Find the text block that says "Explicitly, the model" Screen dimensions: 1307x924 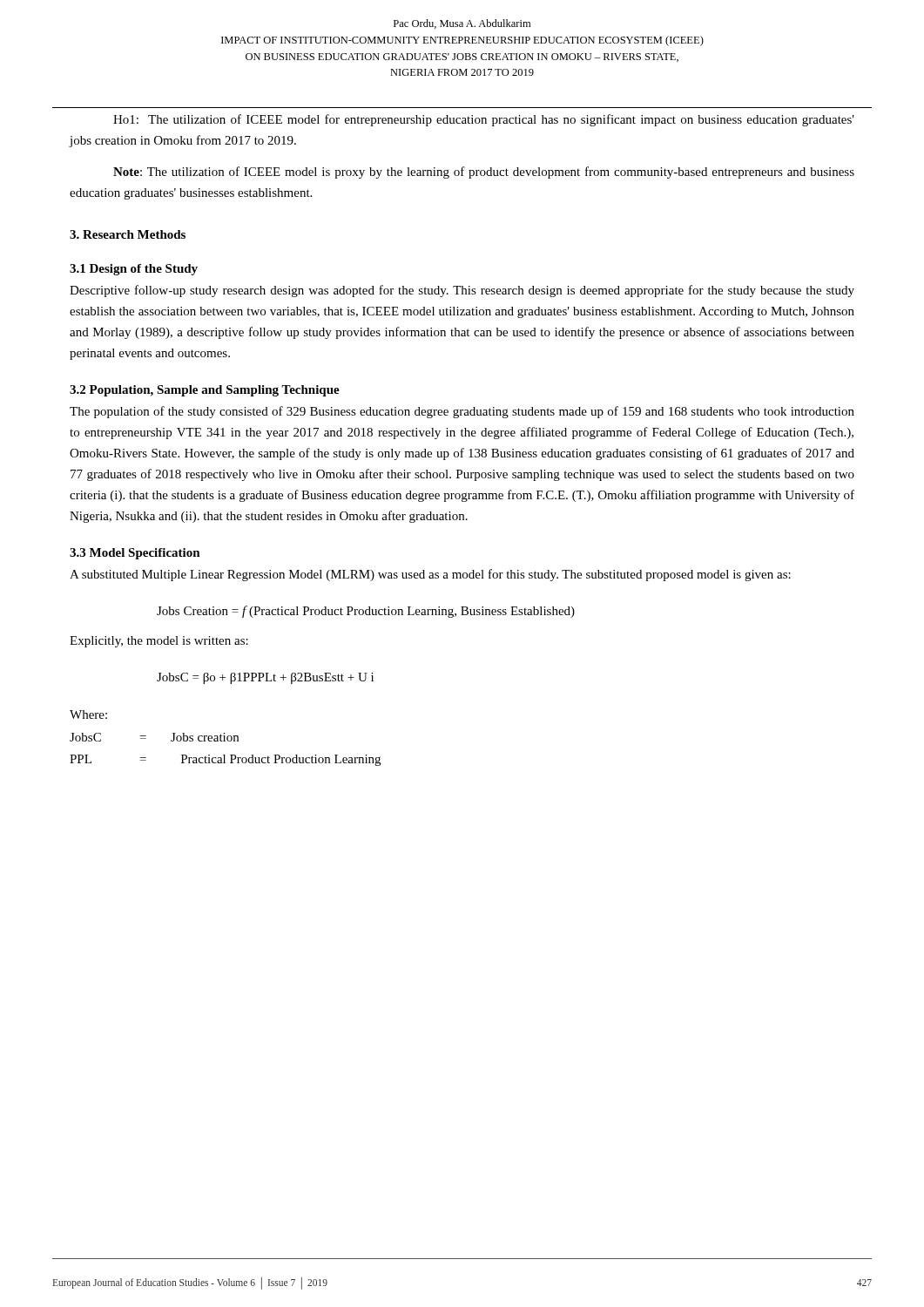pyautogui.click(x=159, y=640)
